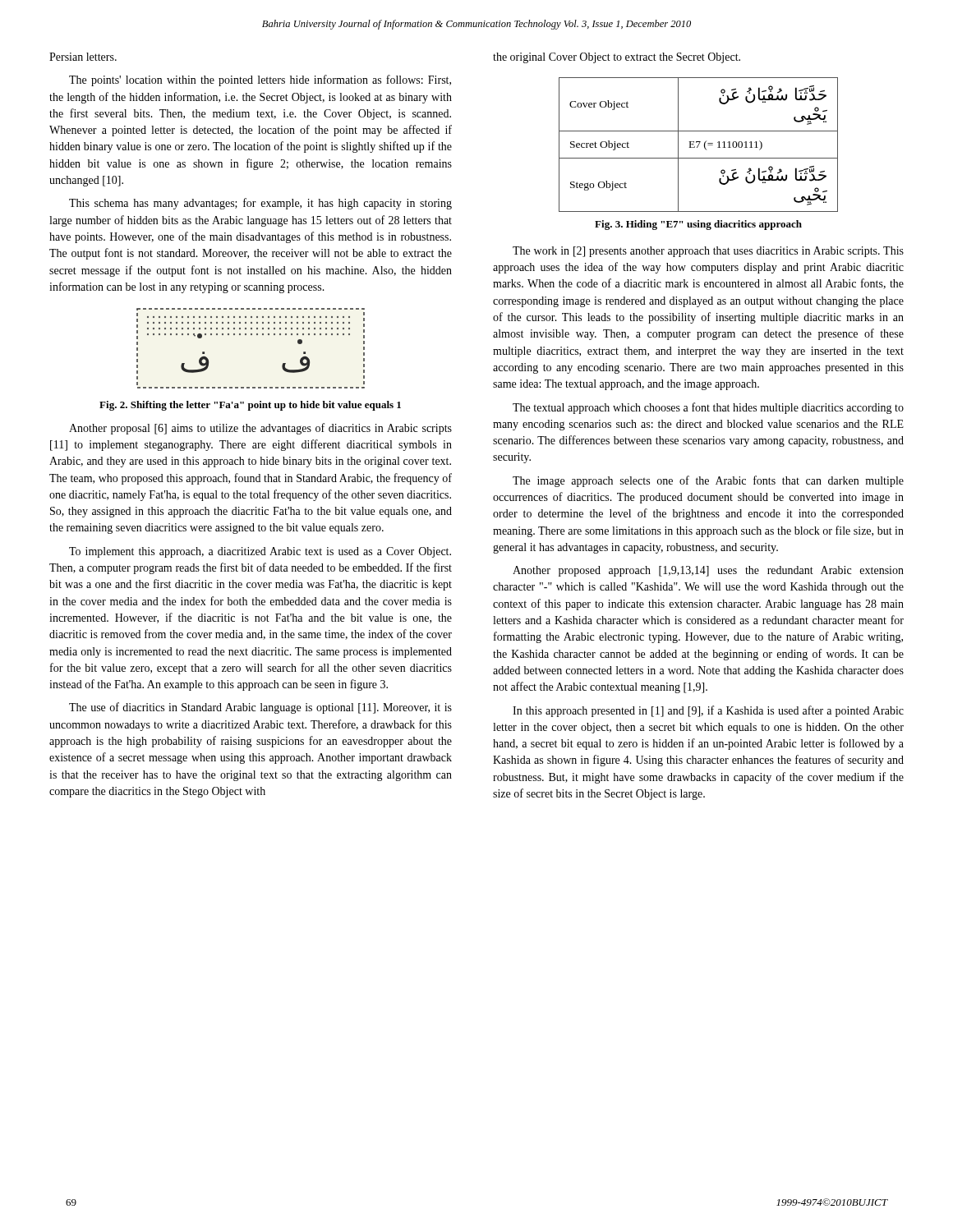Viewport: 953px width, 1232px height.
Task: Select the block starting "The image approach selects one of"
Action: pos(698,515)
